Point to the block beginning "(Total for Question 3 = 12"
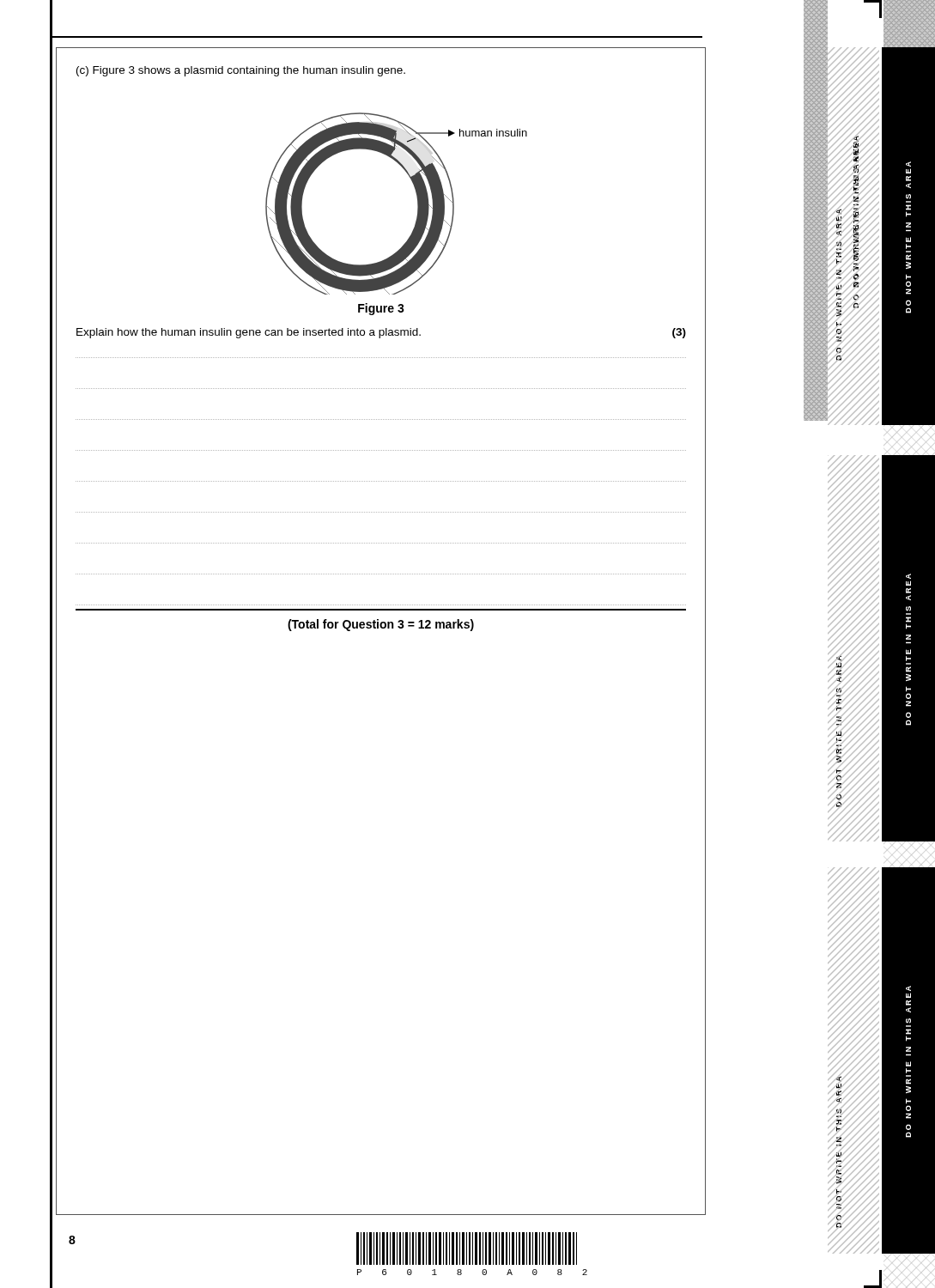The image size is (935, 1288). (x=381, y=624)
